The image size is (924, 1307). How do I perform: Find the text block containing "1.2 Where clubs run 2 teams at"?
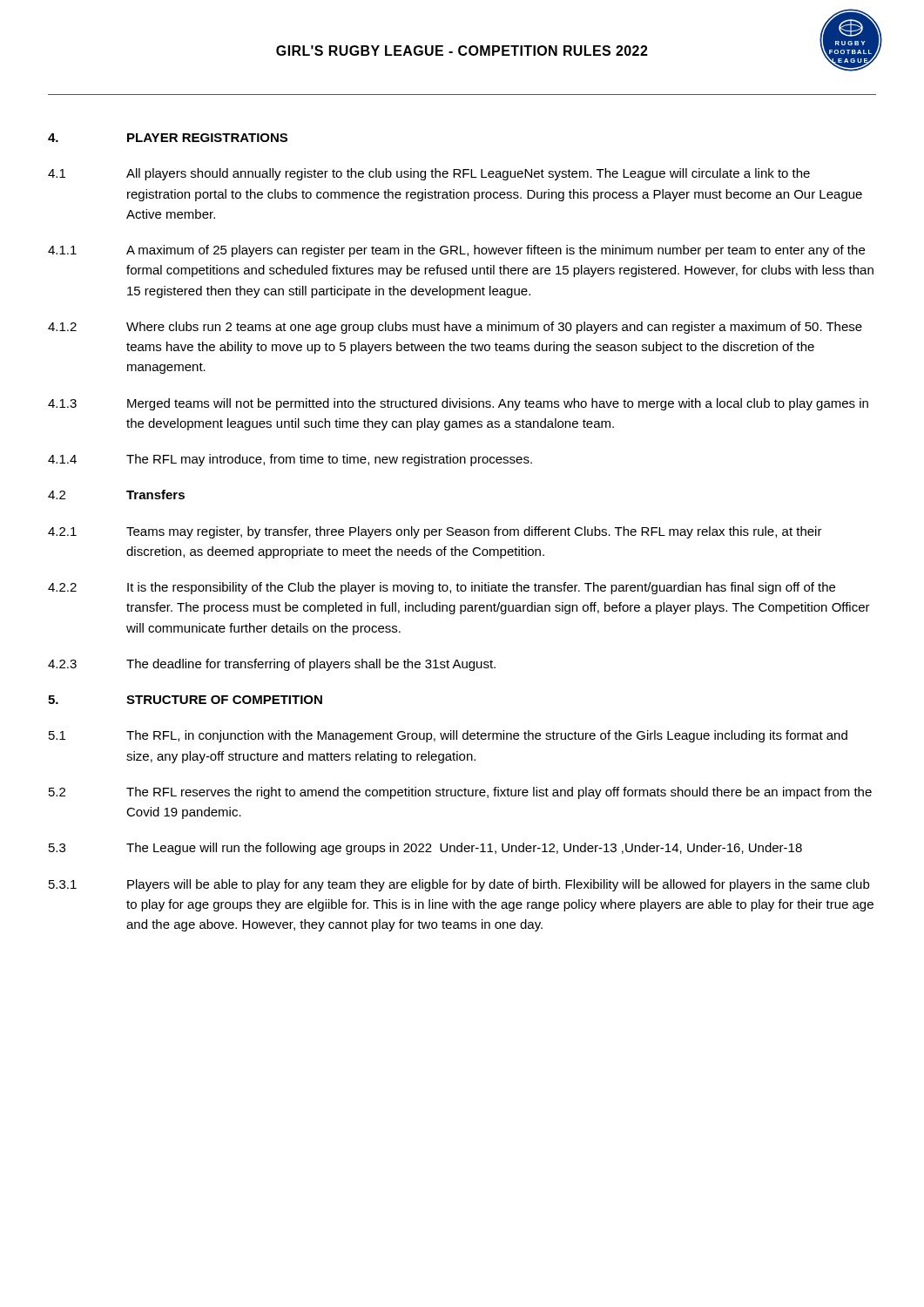tap(462, 346)
